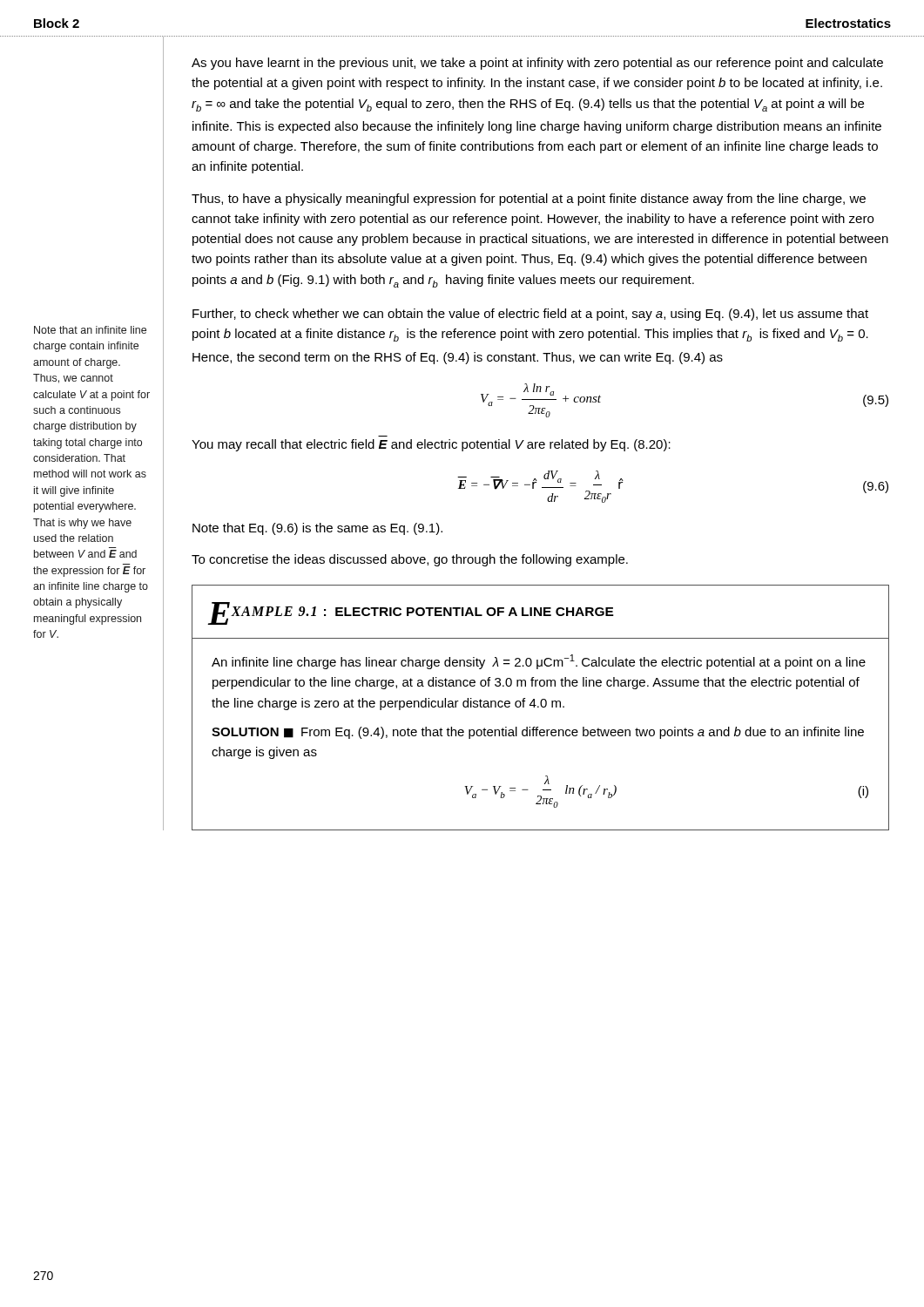Locate the formula that opens with "E = −∇V = −r̂ dVa dr ="

(540, 486)
